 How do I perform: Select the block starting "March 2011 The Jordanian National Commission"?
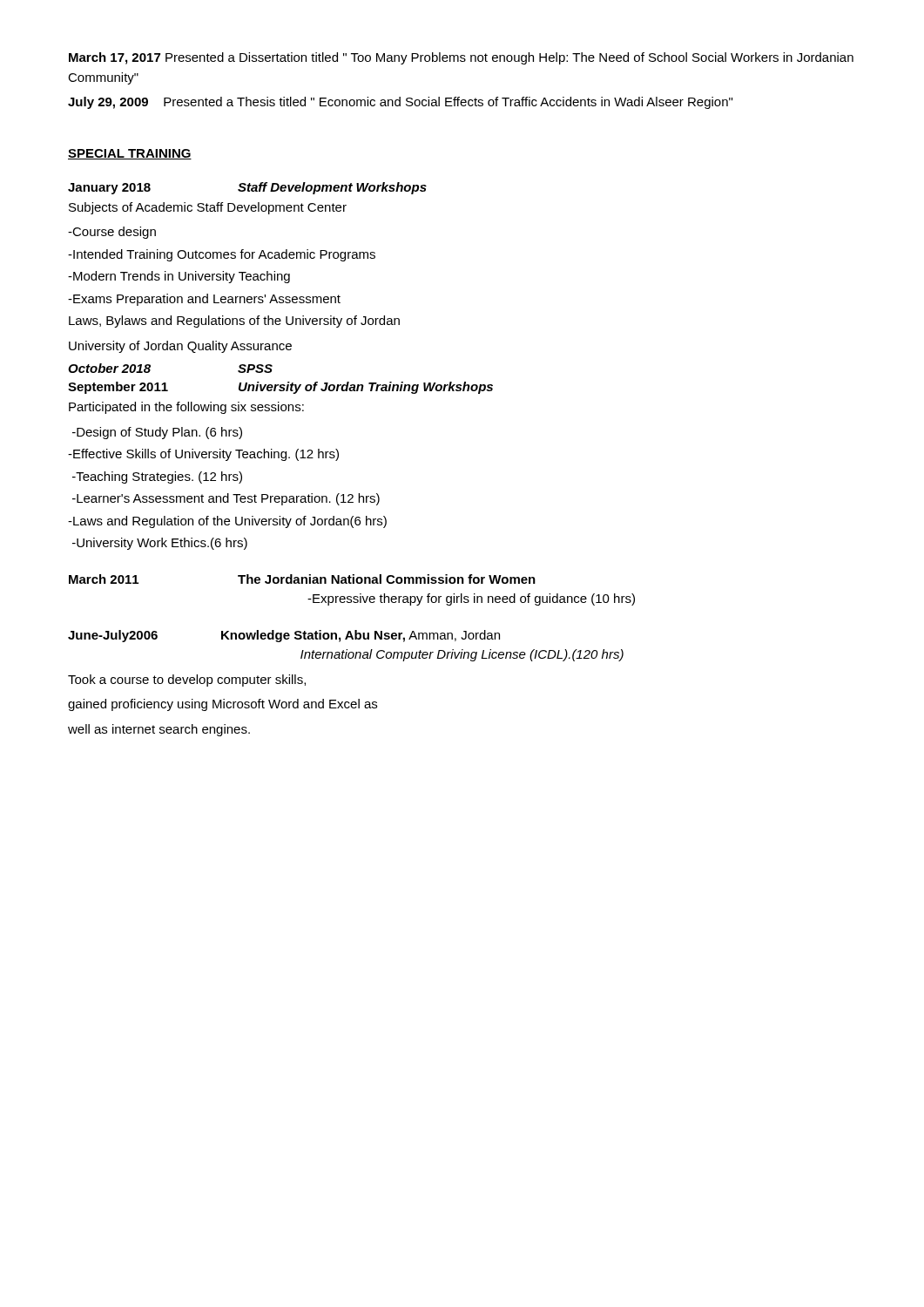[x=462, y=590]
